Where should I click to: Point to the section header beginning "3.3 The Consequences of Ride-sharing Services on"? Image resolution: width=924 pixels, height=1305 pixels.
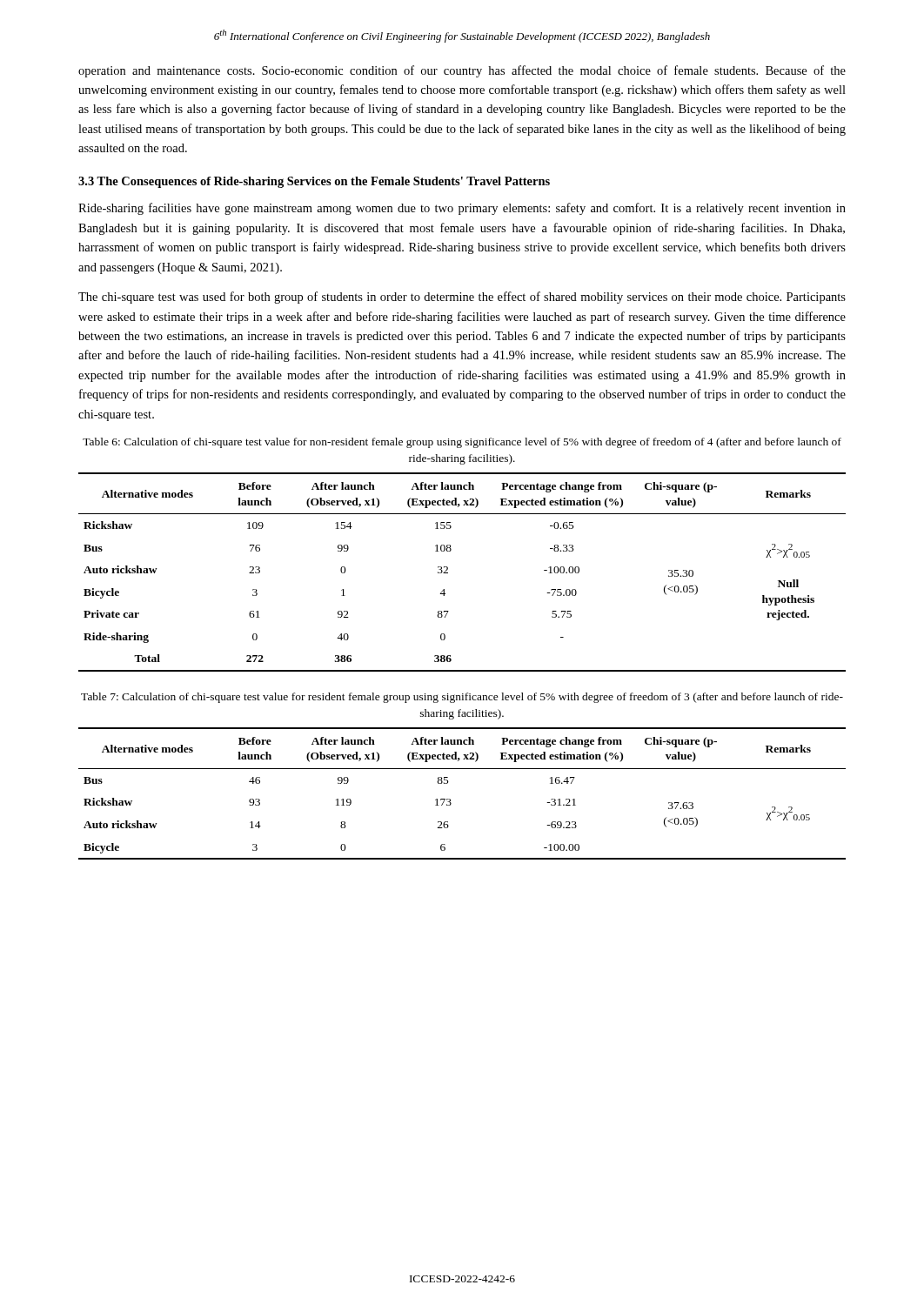pos(314,181)
